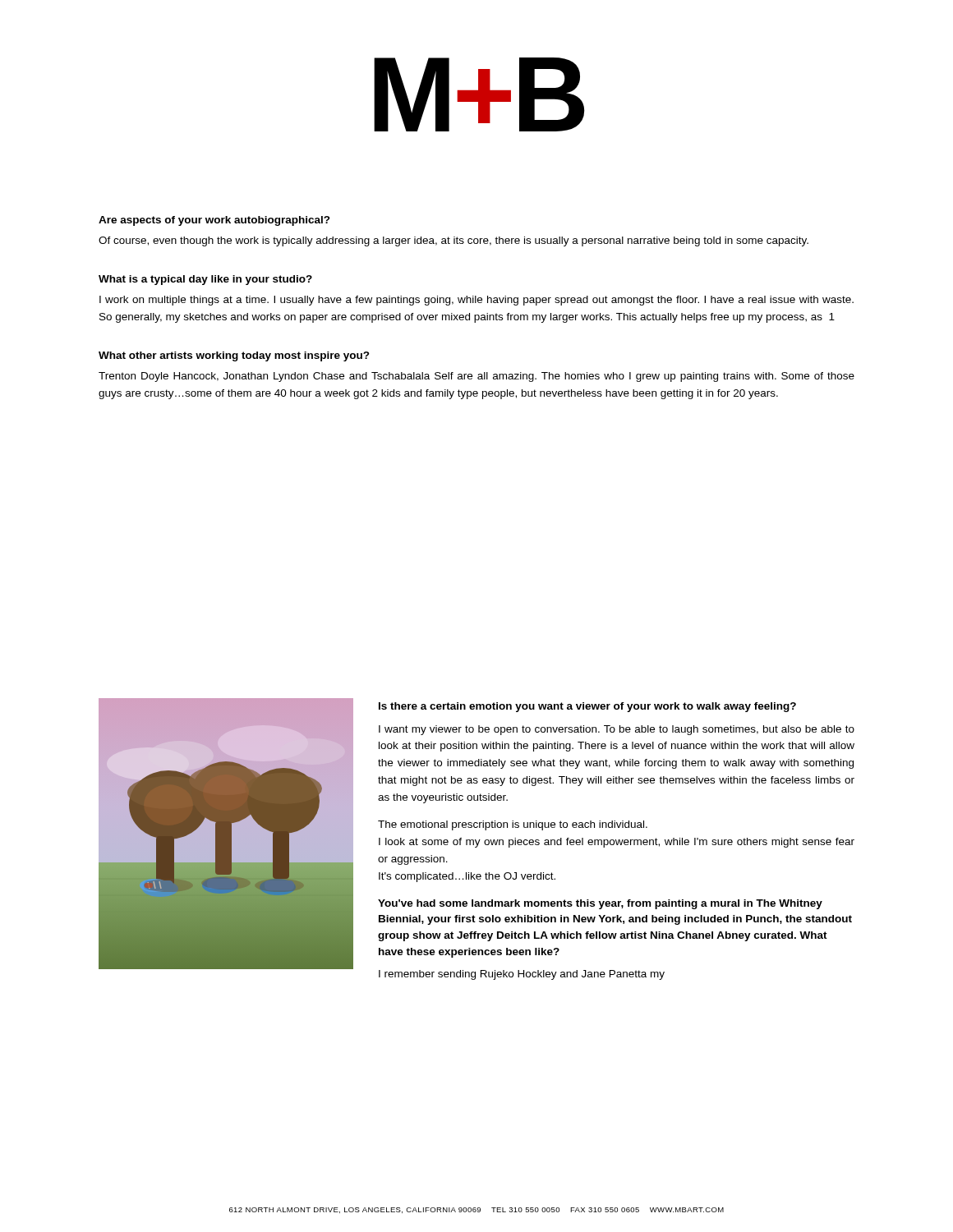
Task: Locate the element starting "I work on multiple things"
Action: (x=476, y=308)
